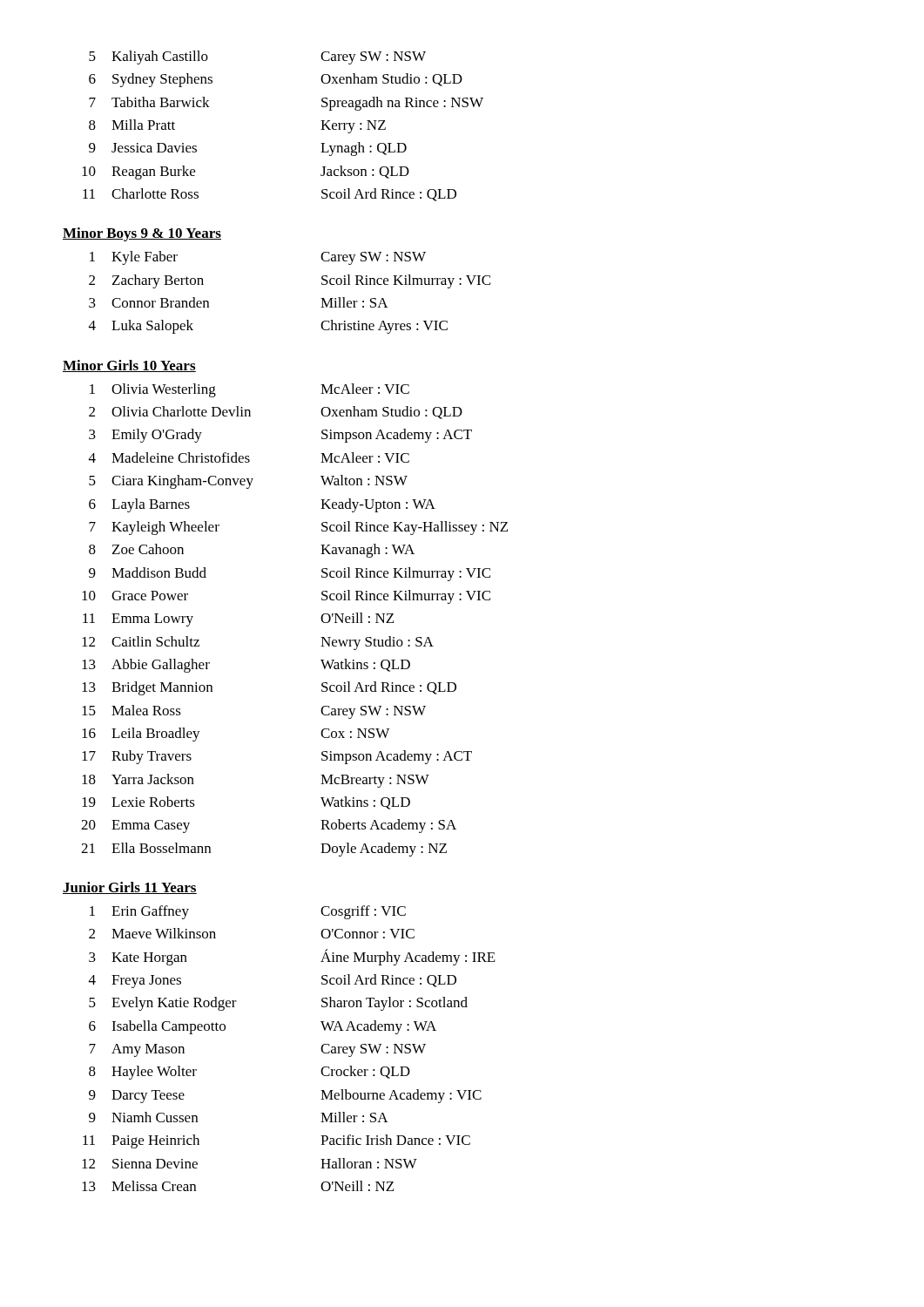Locate the element starting "7 Amy Mason"
Viewport: 924px width, 1307px height.
pos(151,1050)
